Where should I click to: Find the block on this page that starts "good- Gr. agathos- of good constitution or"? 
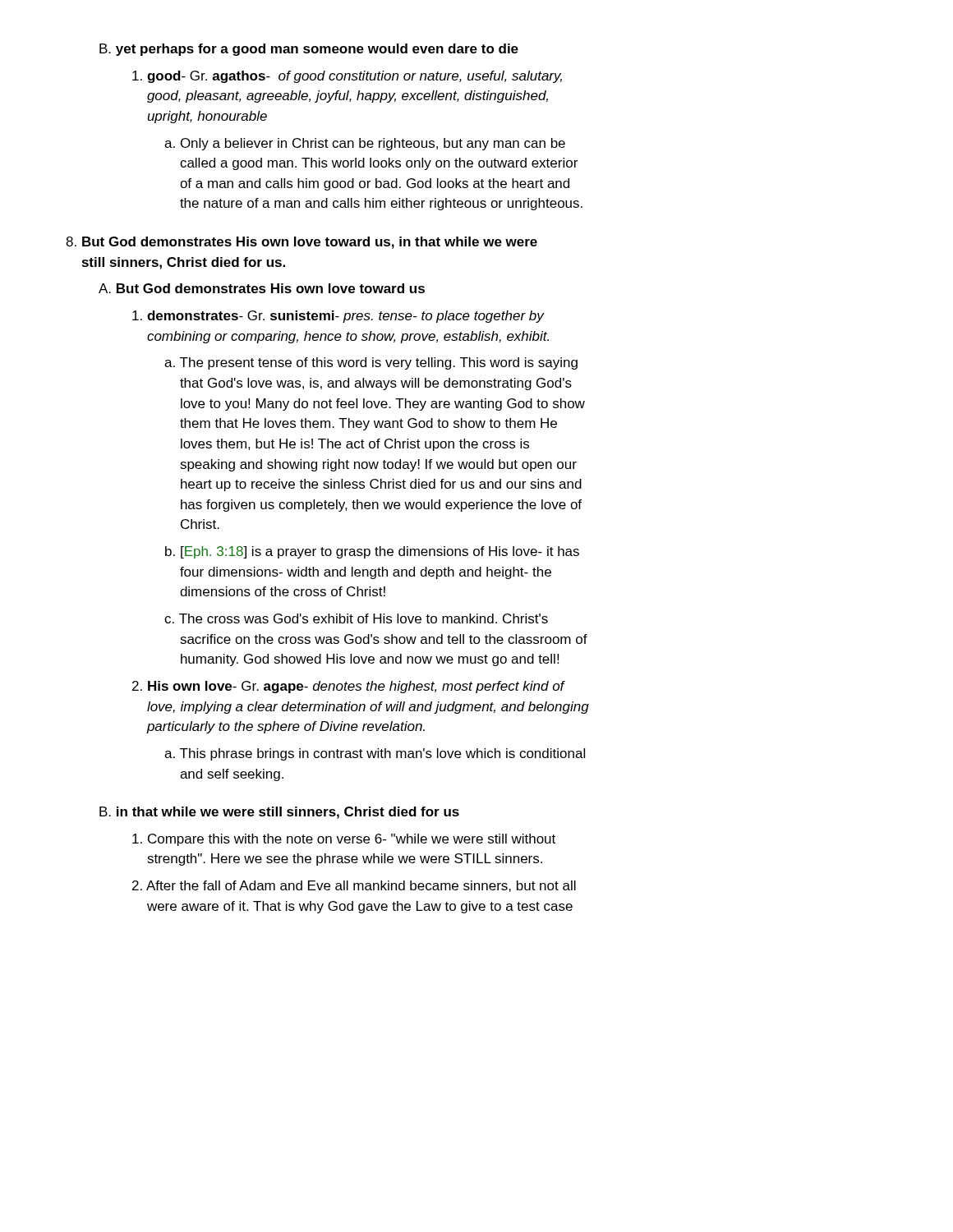tap(348, 96)
